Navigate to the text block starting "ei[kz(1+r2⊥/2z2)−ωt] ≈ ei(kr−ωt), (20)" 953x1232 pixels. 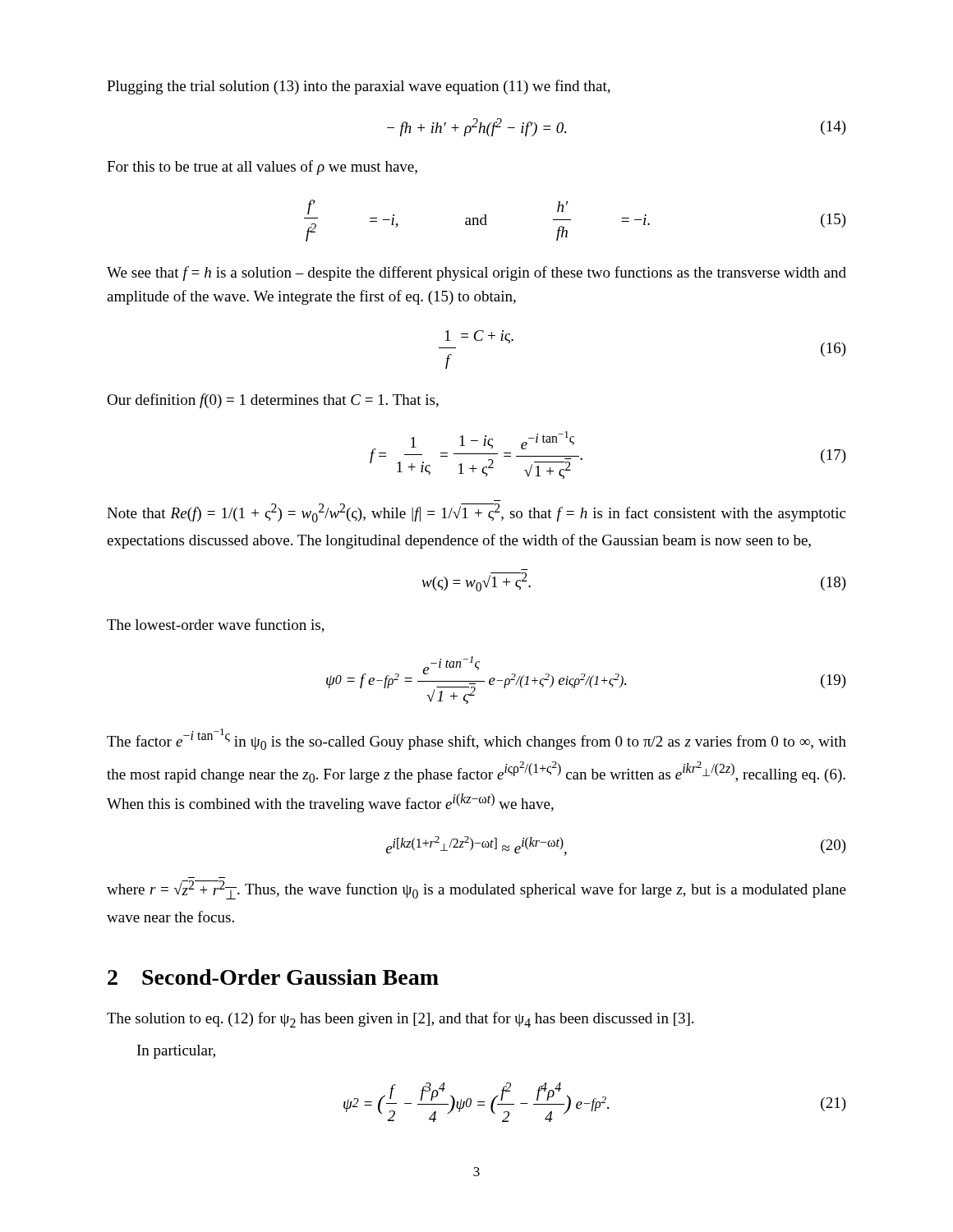click(472, 846)
